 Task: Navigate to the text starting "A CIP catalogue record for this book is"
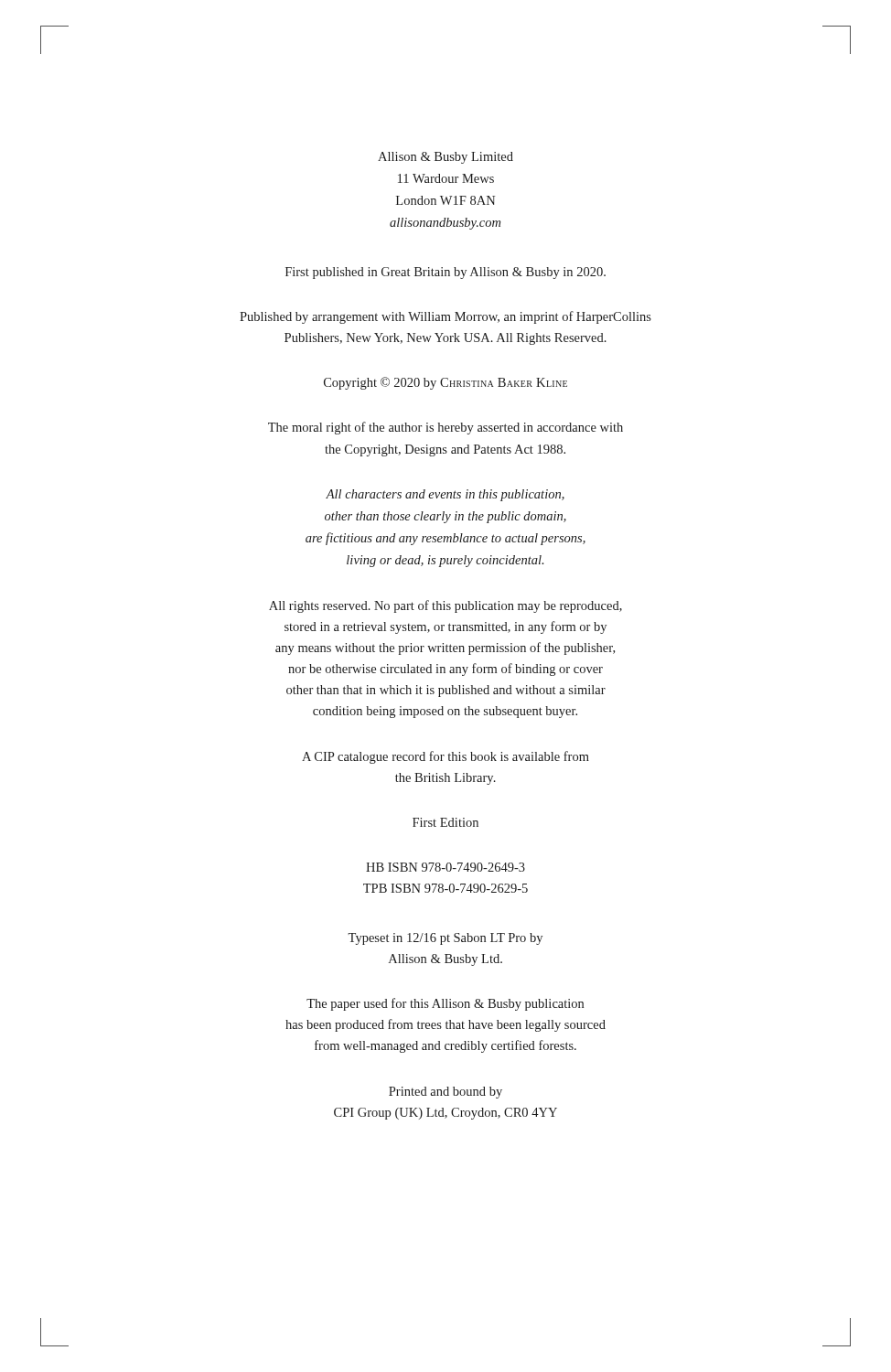[446, 767]
